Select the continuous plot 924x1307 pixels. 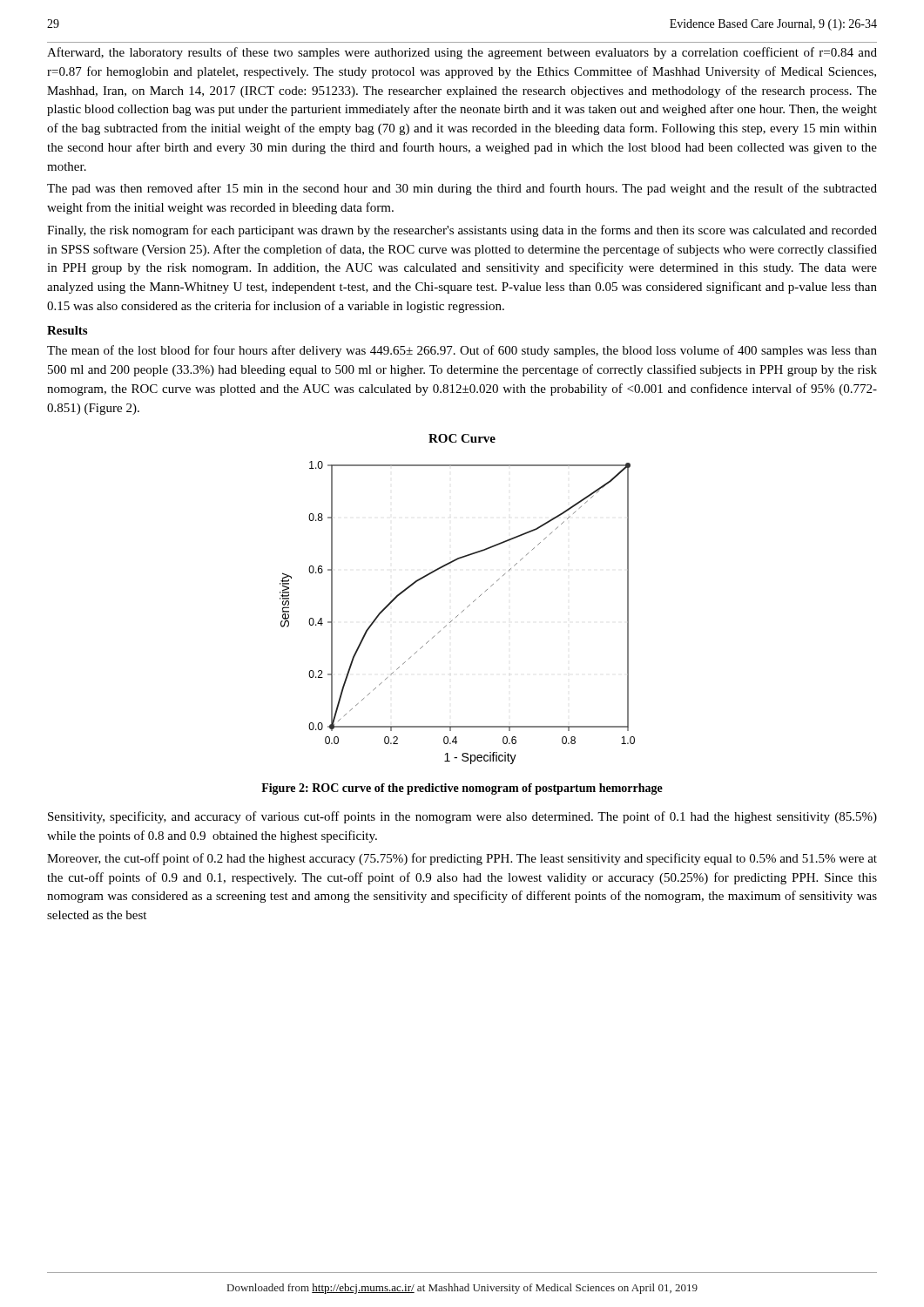pos(462,602)
